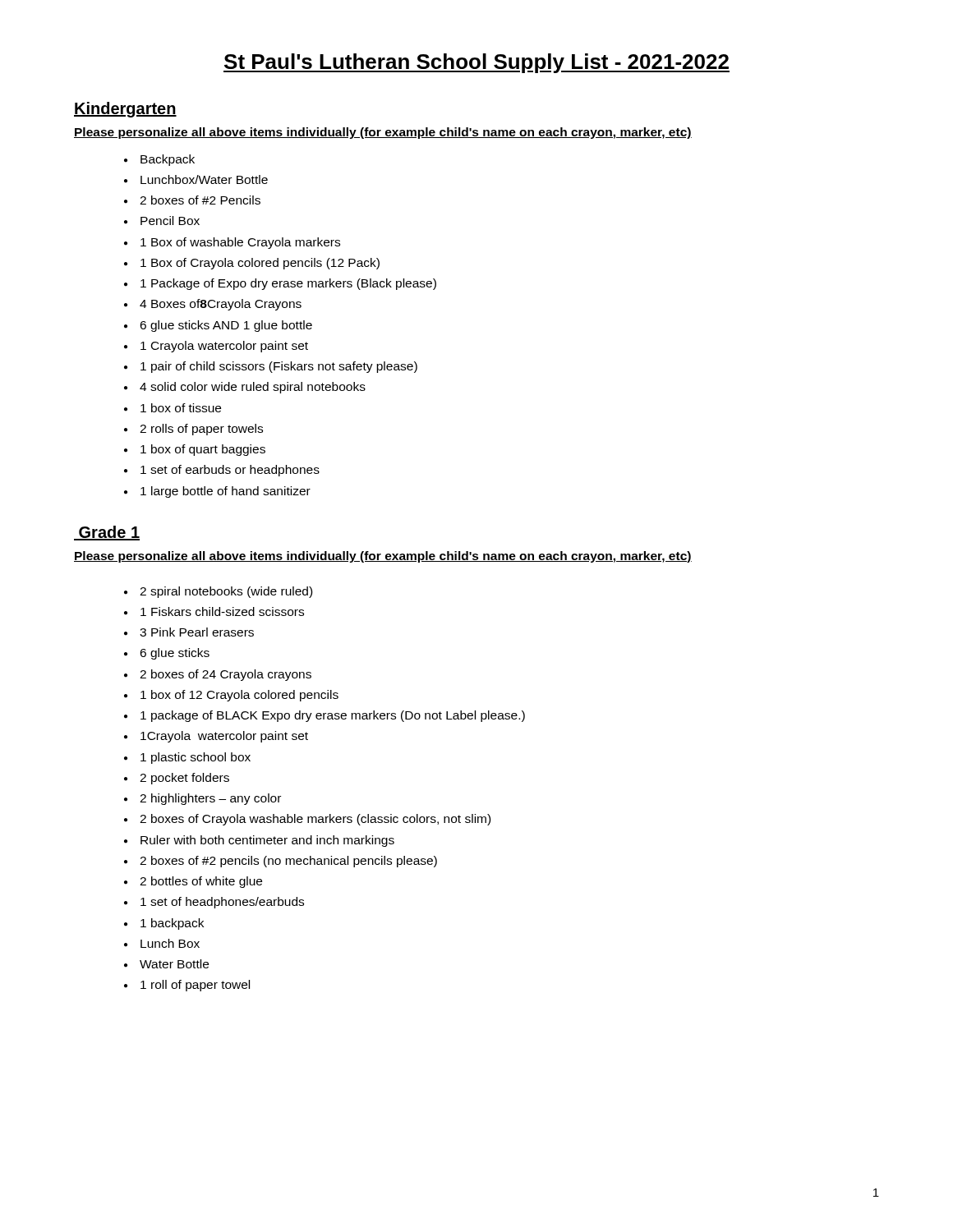Find the block starting "1 set of earbuds or headphones"
Screen dimensions: 1232x953
tap(222, 471)
